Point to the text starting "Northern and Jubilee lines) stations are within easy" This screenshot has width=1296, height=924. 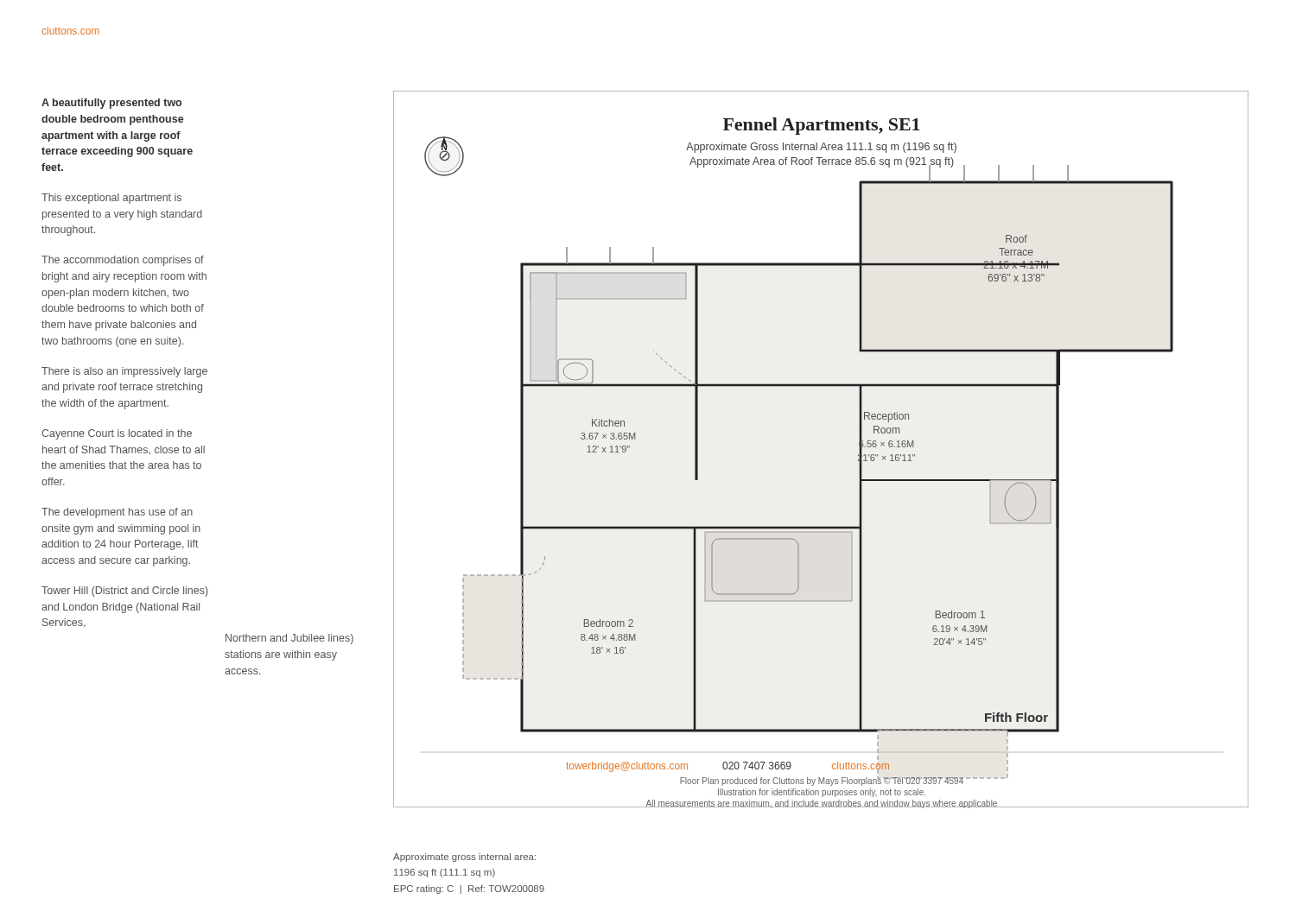tap(289, 654)
